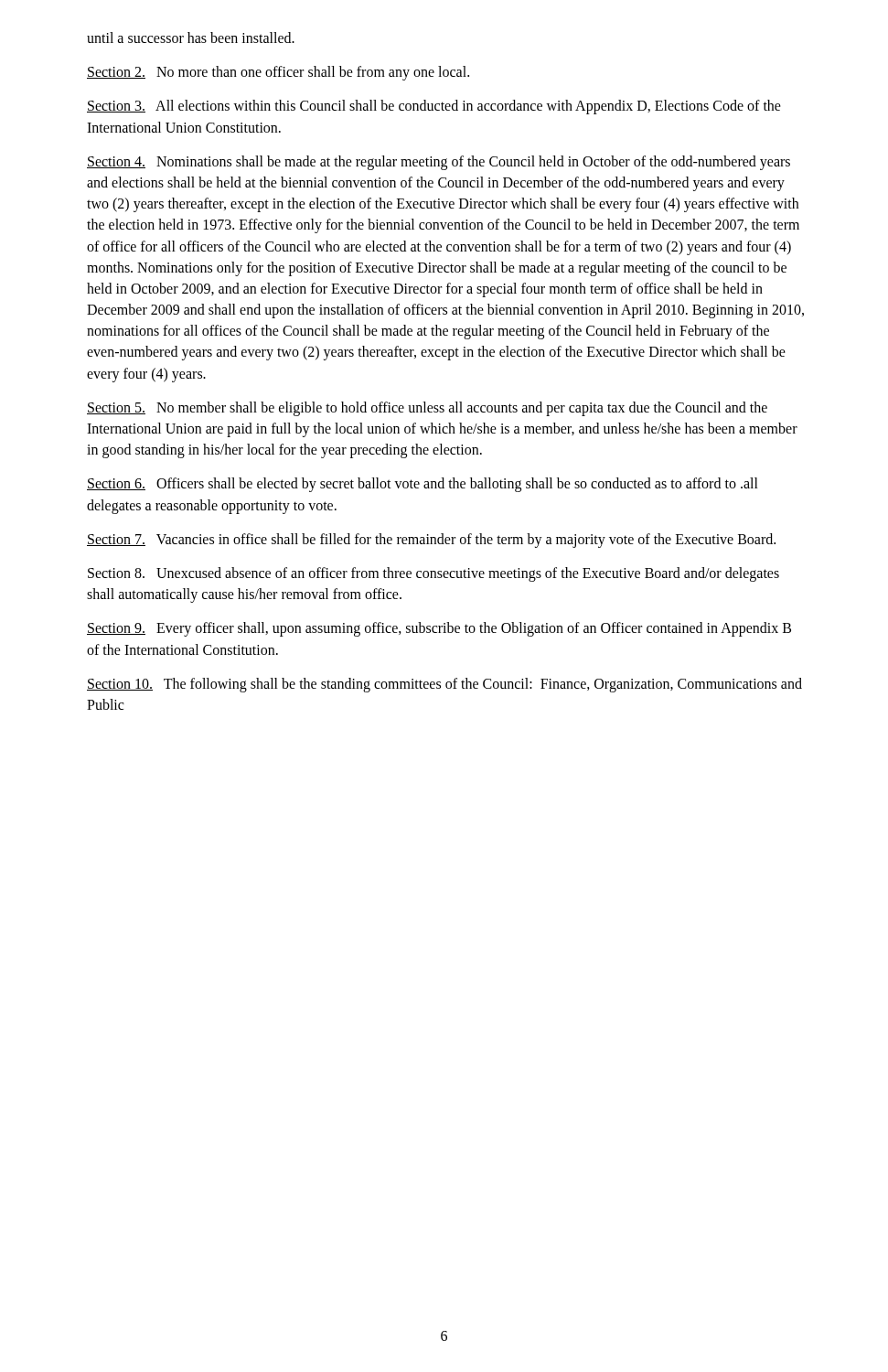This screenshot has height=1372, width=888.
Task: Select the text block containing "Section 6. Officers shall"
Action: 422,494
